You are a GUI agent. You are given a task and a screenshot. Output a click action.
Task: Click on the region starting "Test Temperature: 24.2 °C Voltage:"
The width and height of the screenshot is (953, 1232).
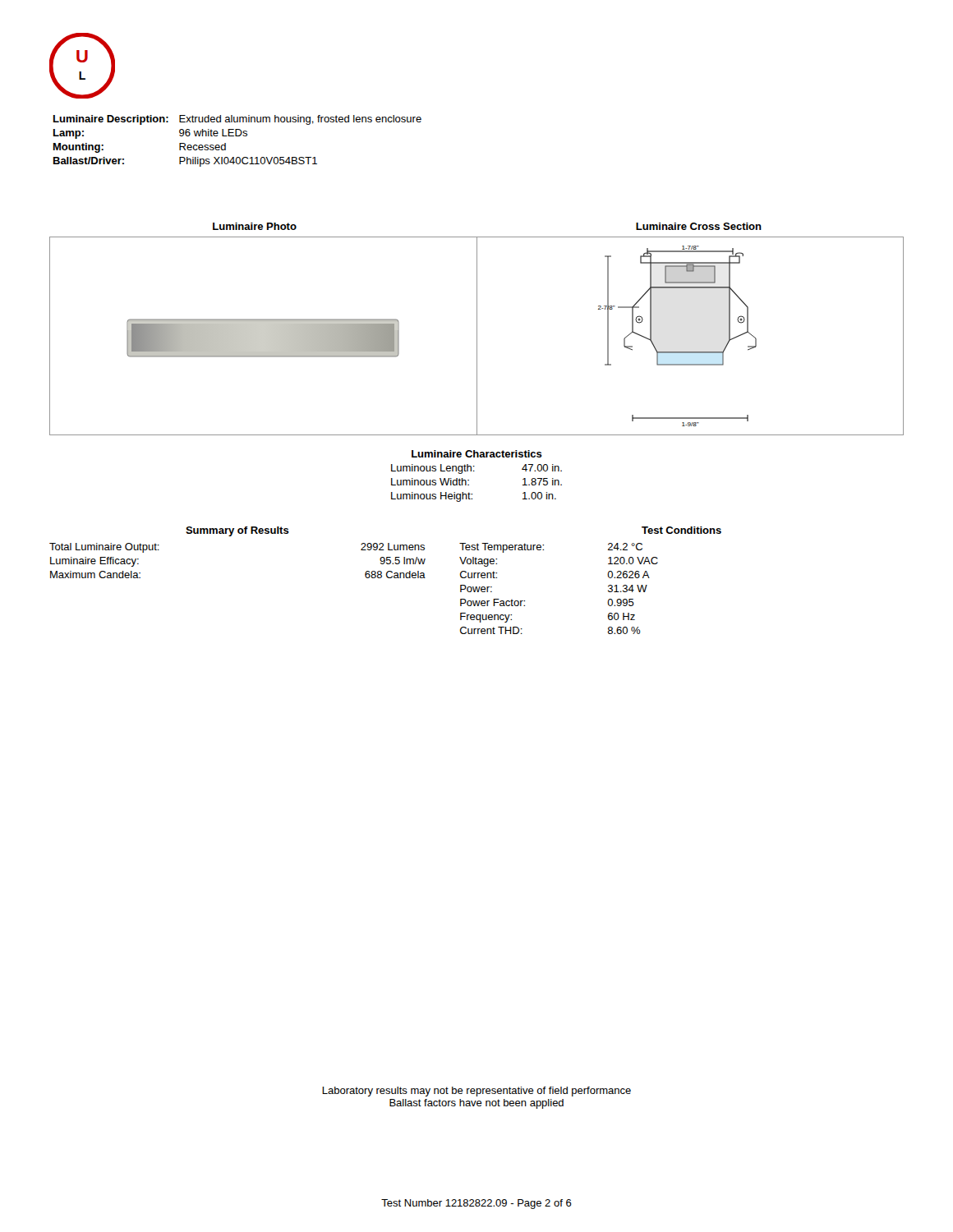coord(497,547)
